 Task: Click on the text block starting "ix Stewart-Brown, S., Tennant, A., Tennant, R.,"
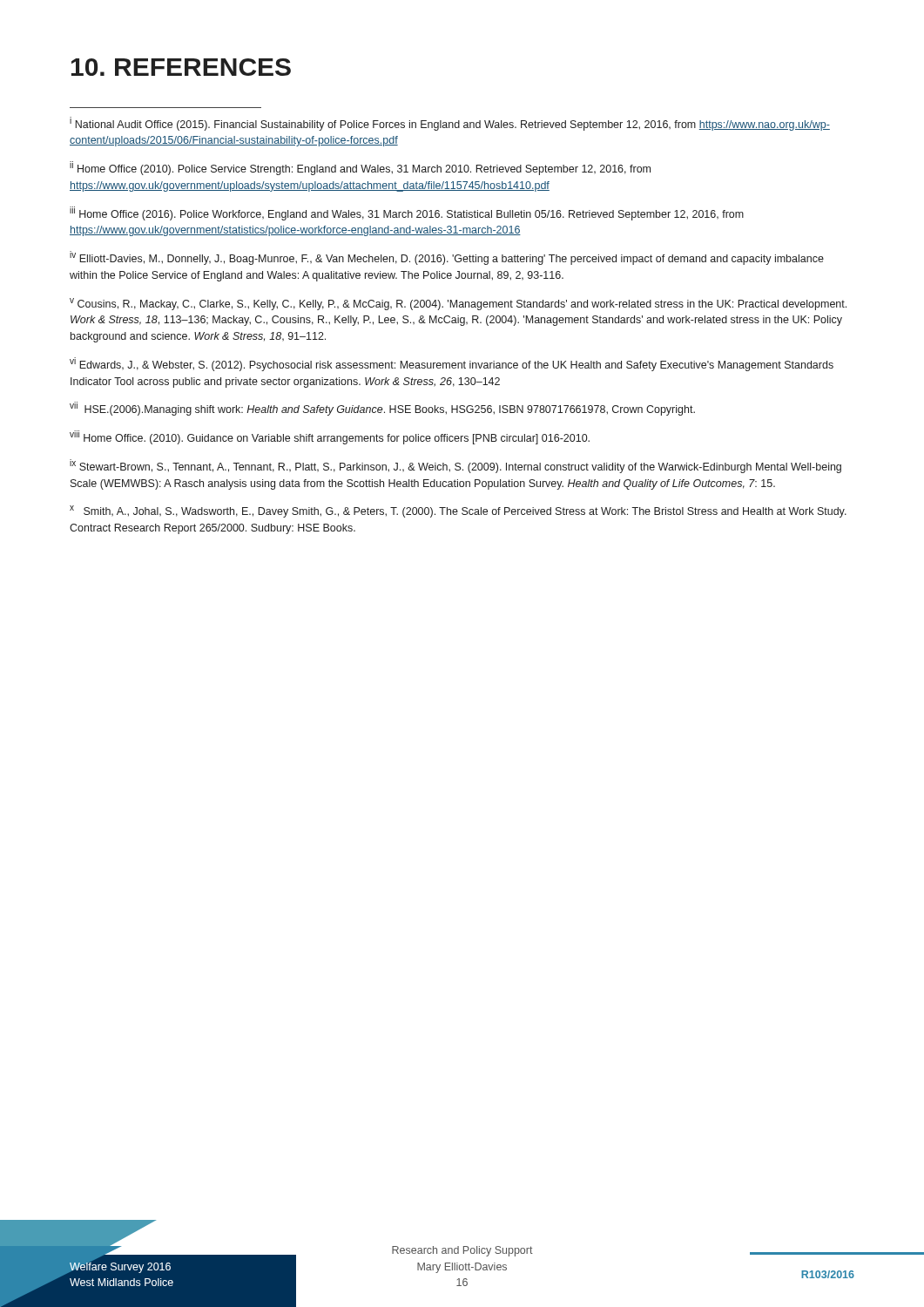coord(456,474)
